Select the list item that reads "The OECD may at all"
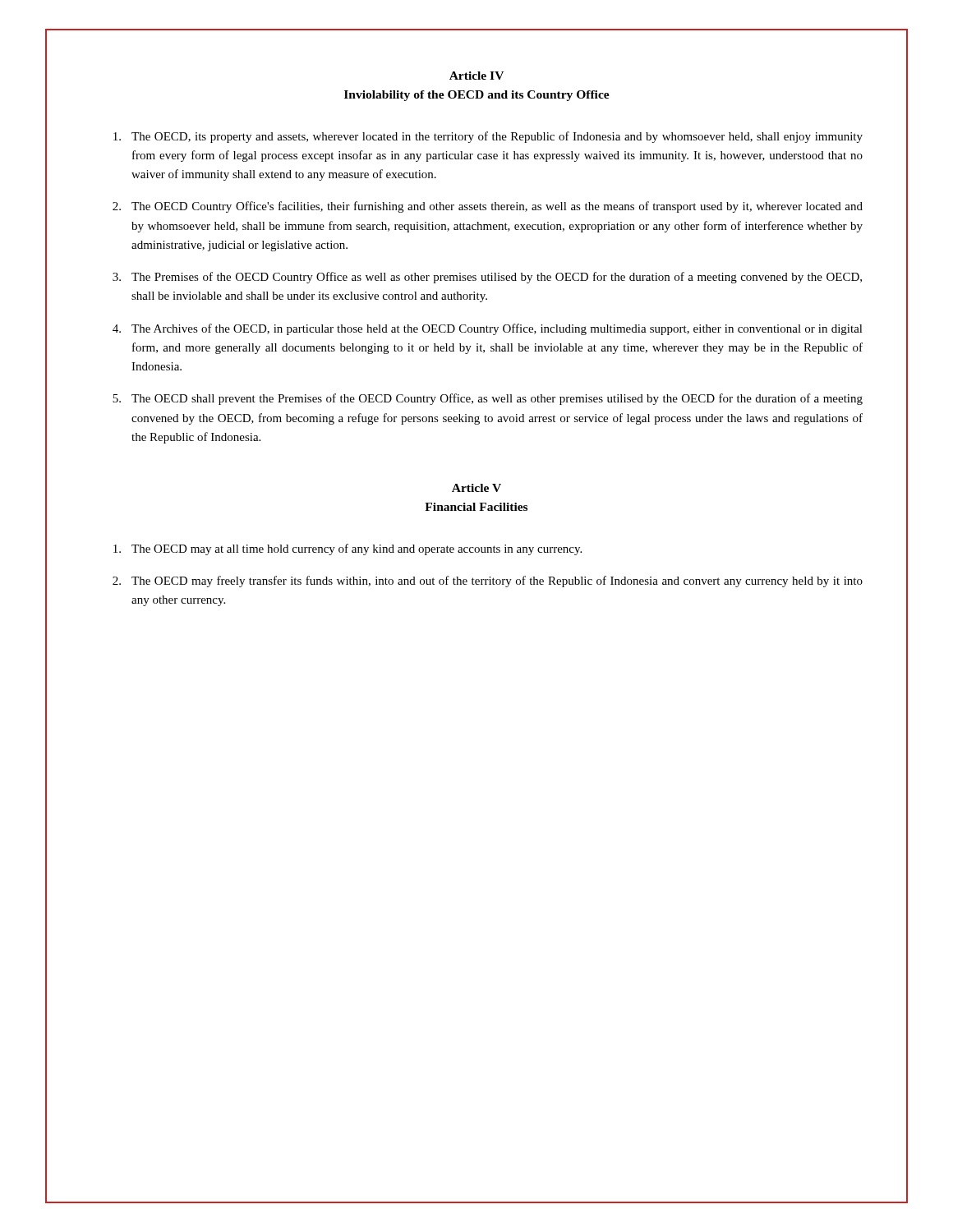The image size is (953, 1232). 476,549
